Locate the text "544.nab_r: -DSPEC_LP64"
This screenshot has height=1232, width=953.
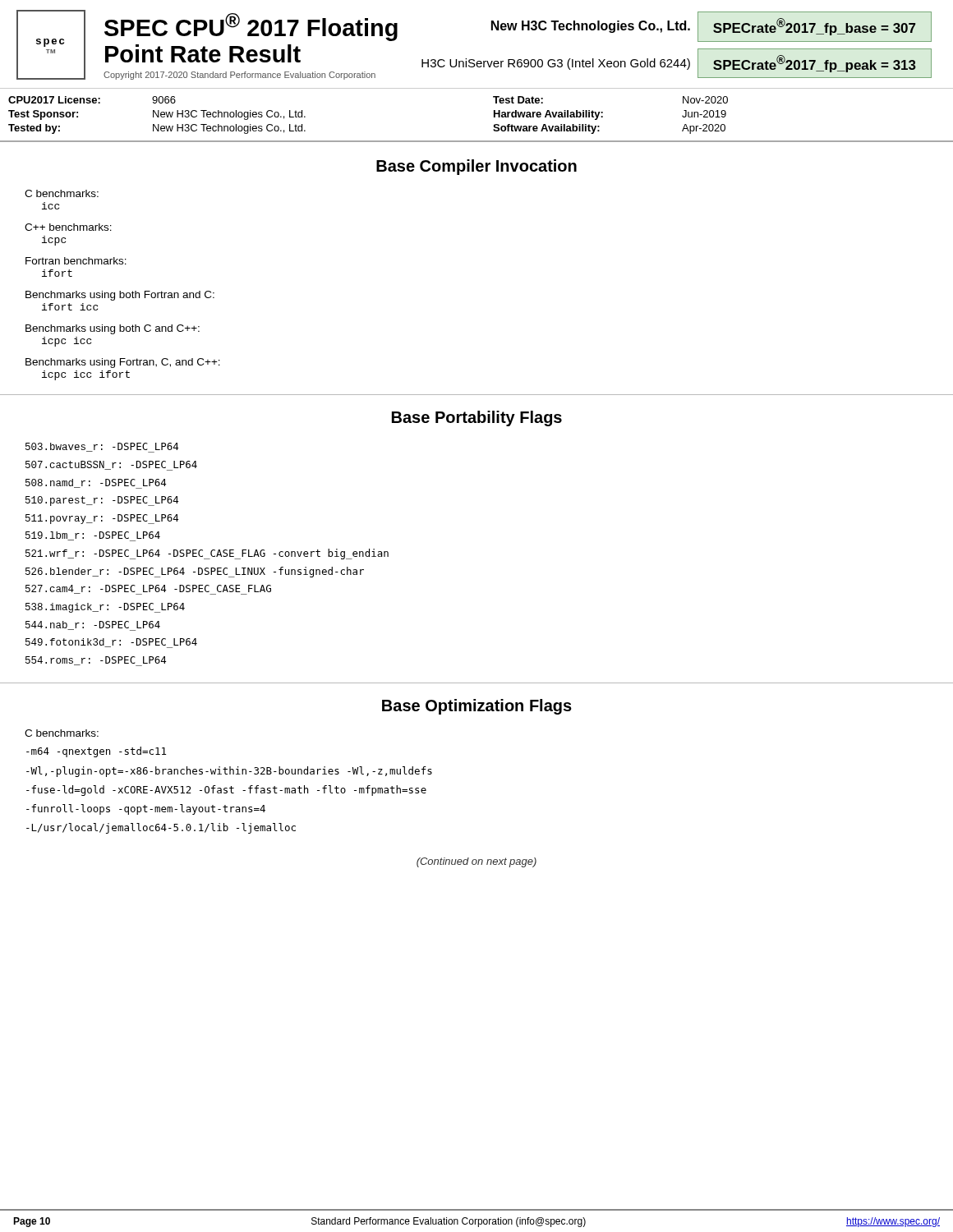93,625
